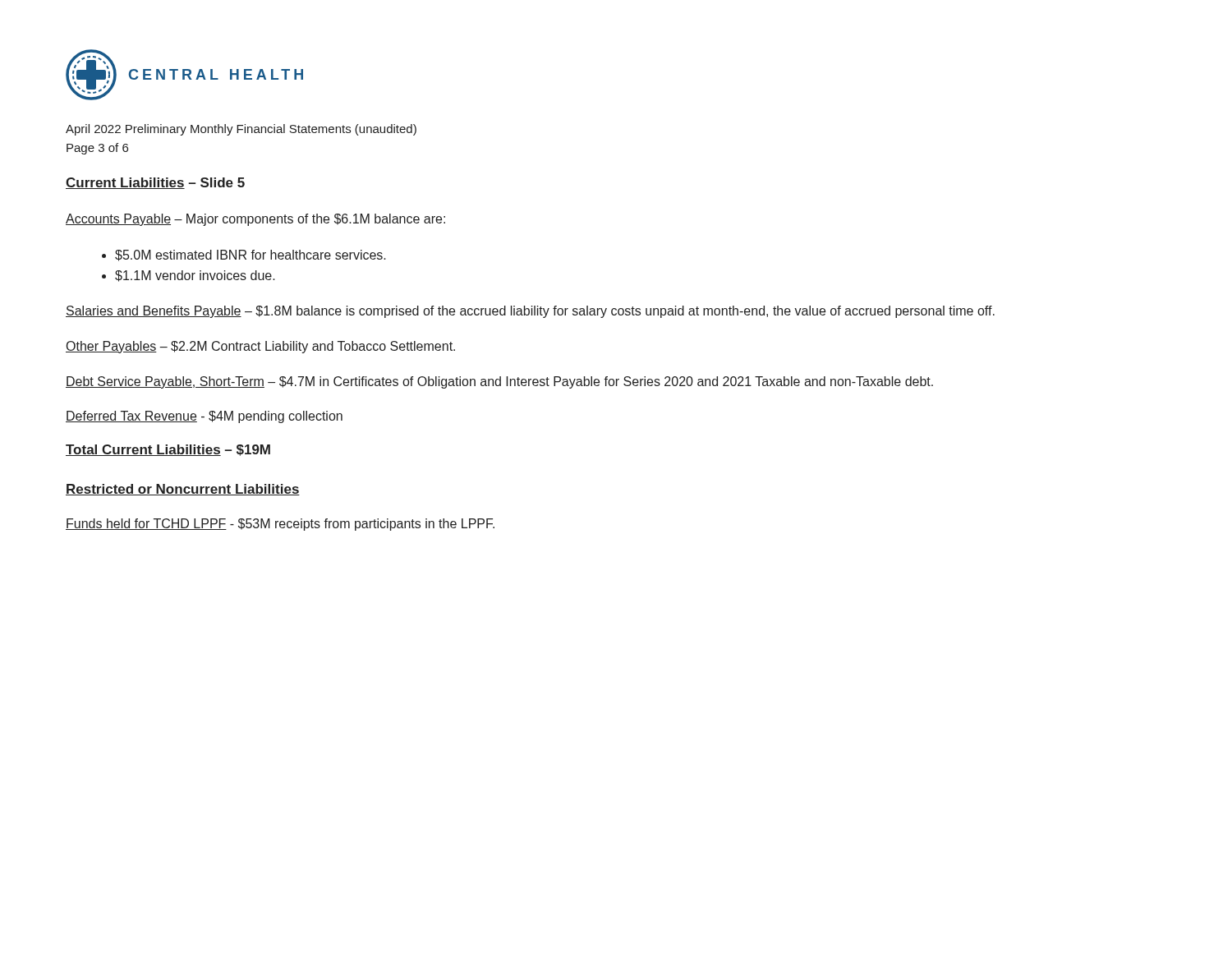Locate the passage starting "$1.1M vendor invoices due."
The height and width of the screenshot is (953, 1232).
click(195, 276)
